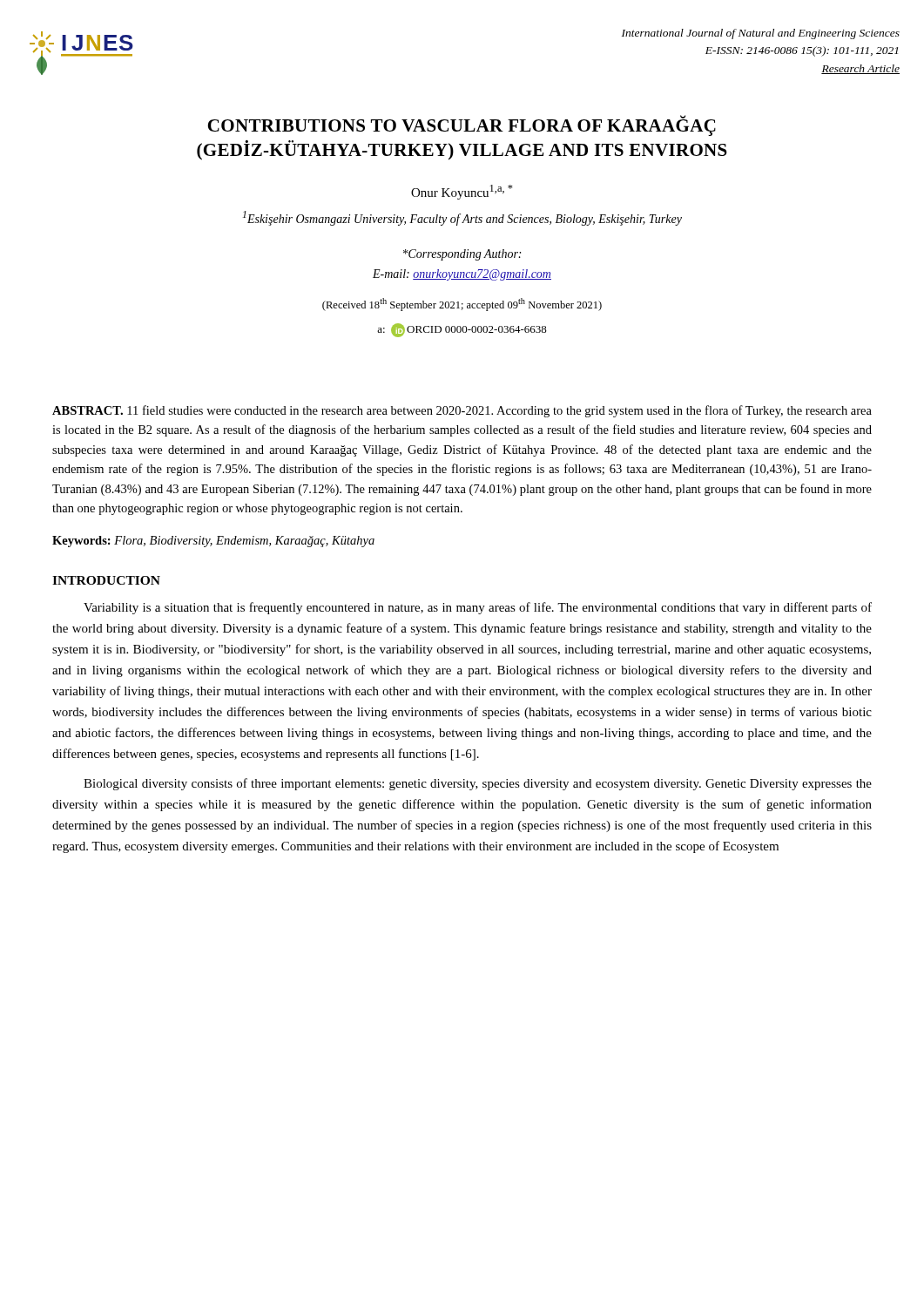Click on the text block with the text "a: iD ORCID"
This screenshot has width=924, height=1307.
click(462, 330)
